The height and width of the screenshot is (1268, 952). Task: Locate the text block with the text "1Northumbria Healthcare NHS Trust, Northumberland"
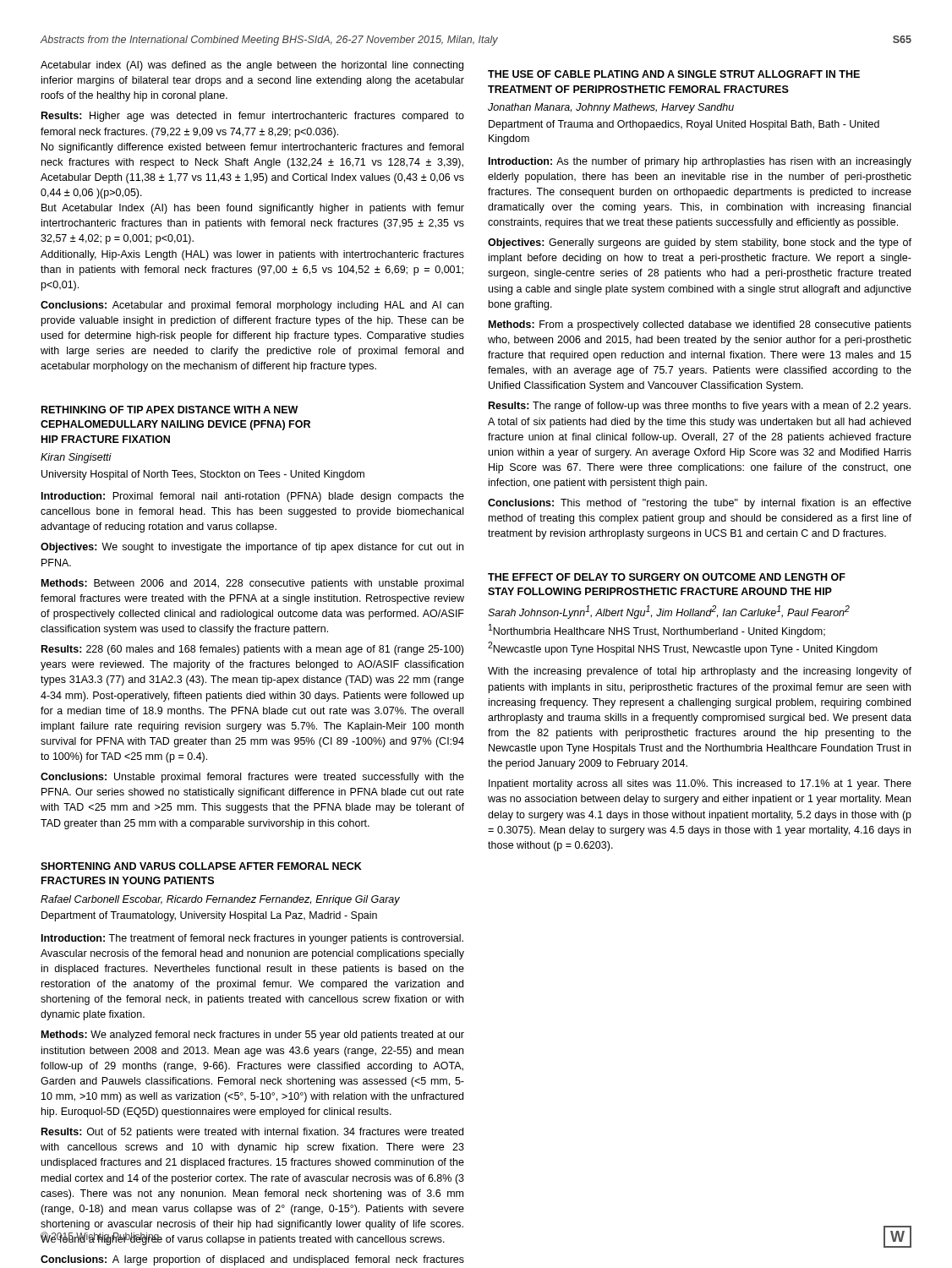tap(683, 639)
